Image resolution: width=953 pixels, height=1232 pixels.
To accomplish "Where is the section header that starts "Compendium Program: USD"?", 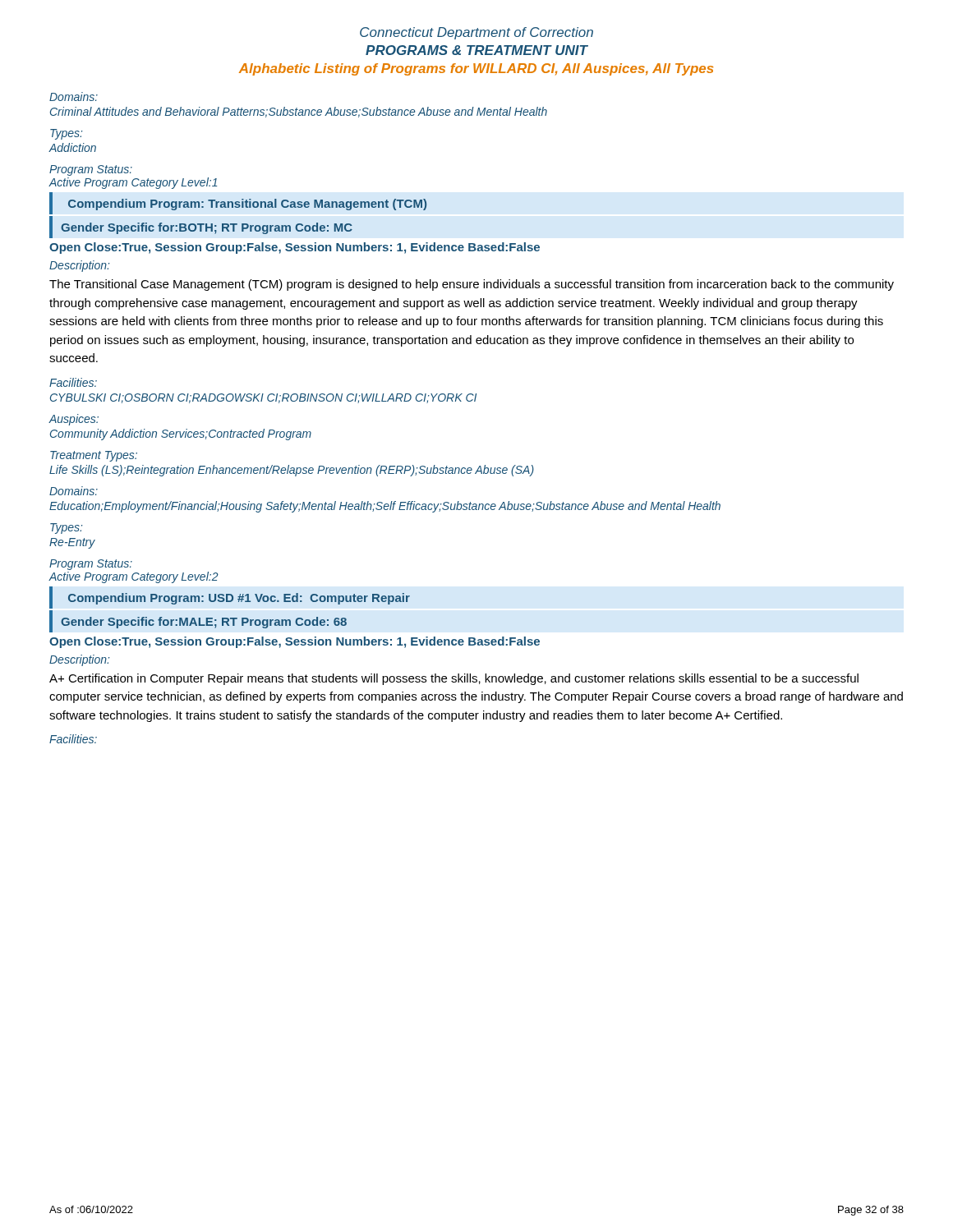I will (230, 598).
